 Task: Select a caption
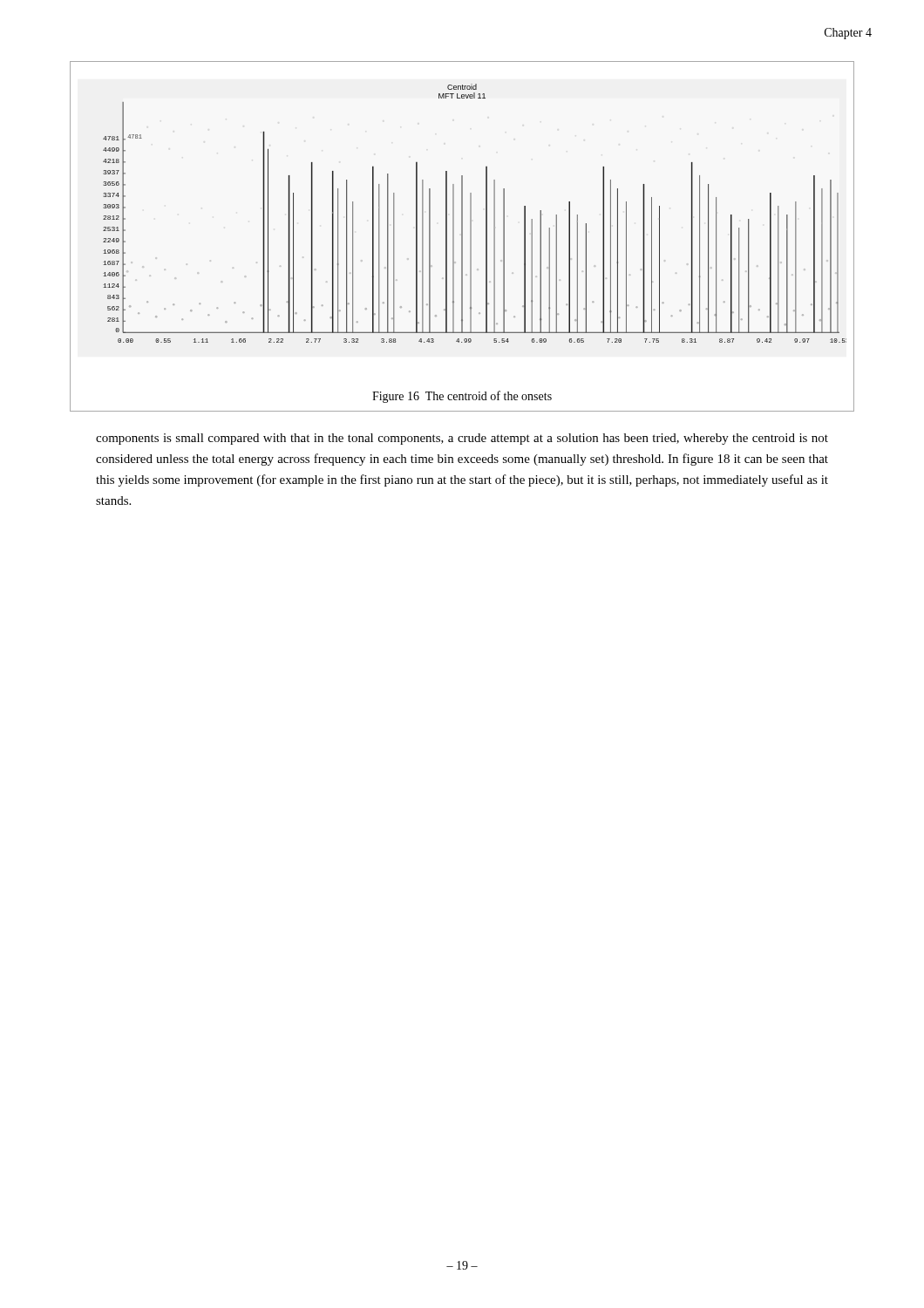pos(462,396)
